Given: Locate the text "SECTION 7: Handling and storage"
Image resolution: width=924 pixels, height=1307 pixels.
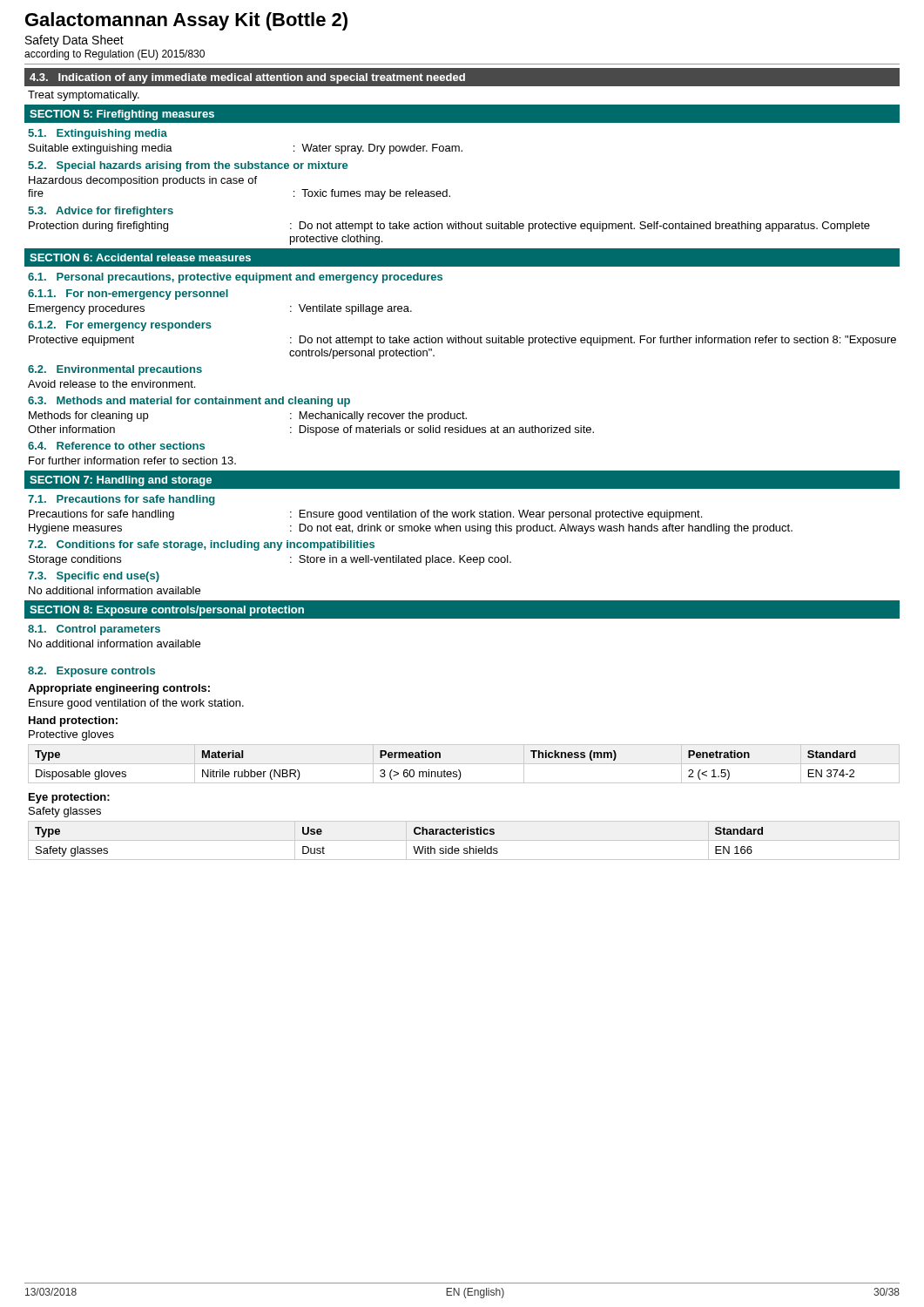Looking at the screenshot, I should click(x=121, y=480).
